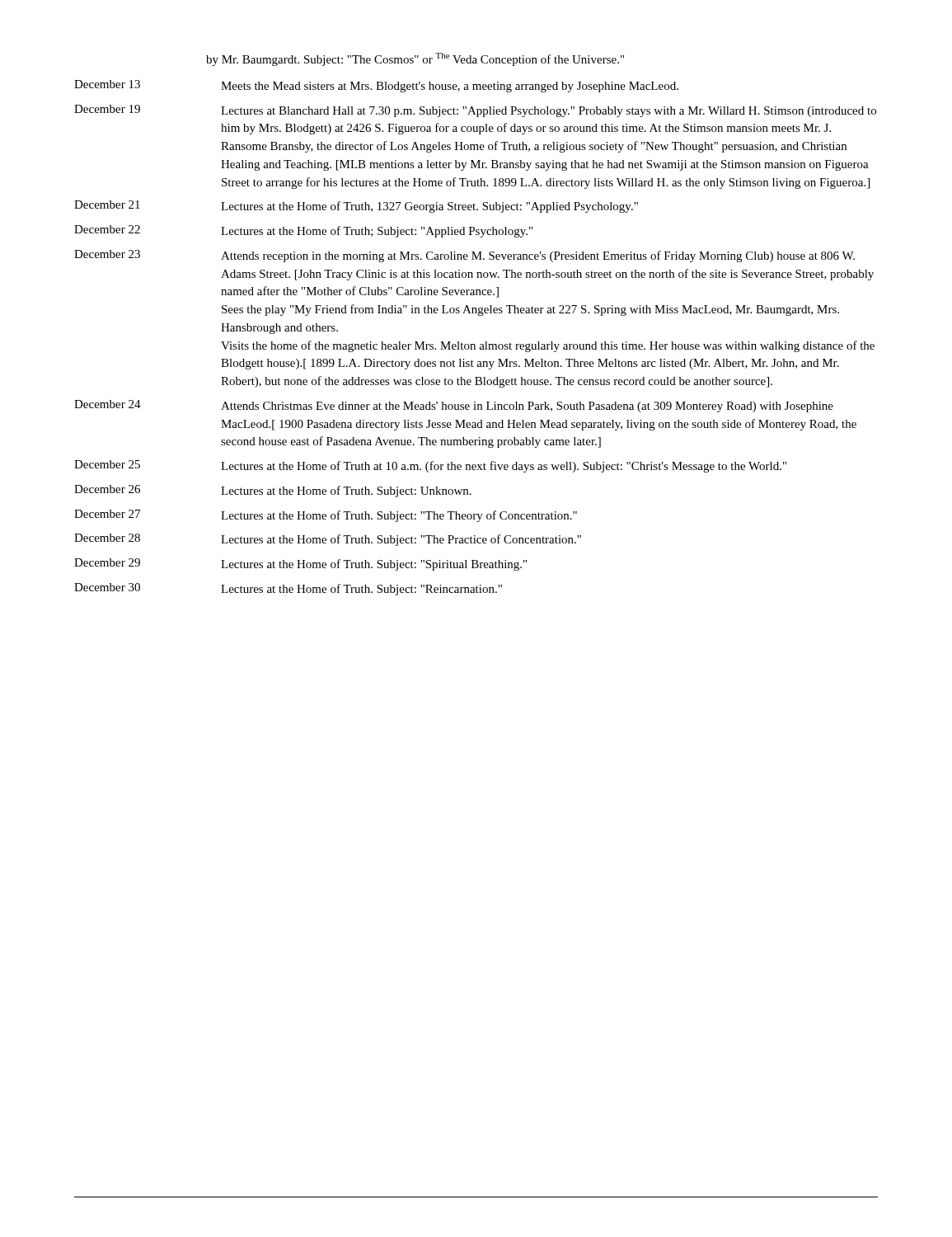Locate the list item containing "December 30 Lectures at the"
This screenshot has width=952, height=1237.
[x=476, y=589]
